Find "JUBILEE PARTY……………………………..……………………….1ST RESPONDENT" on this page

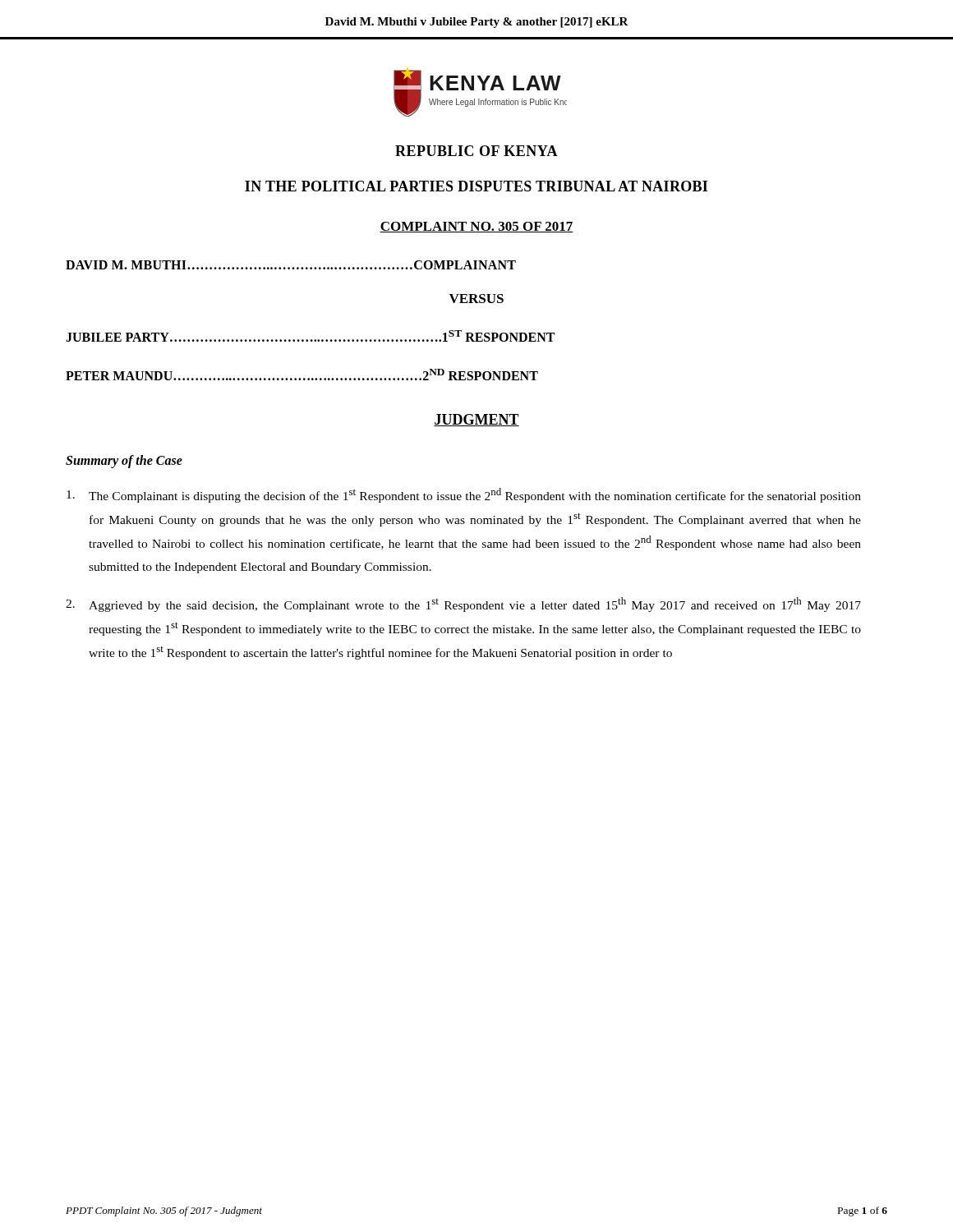310,336
